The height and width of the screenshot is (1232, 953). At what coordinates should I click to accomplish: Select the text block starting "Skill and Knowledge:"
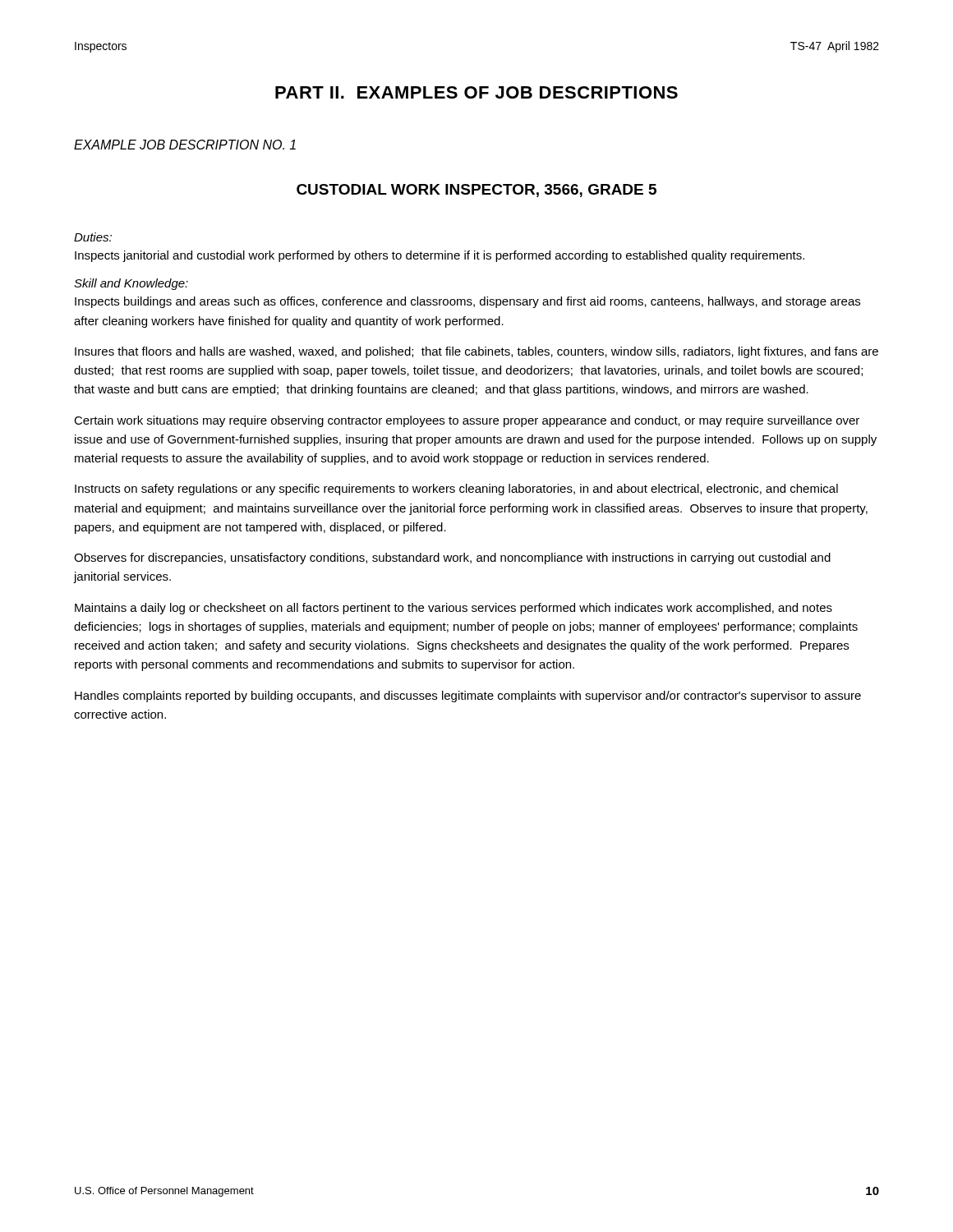click(x=131, y=283)
